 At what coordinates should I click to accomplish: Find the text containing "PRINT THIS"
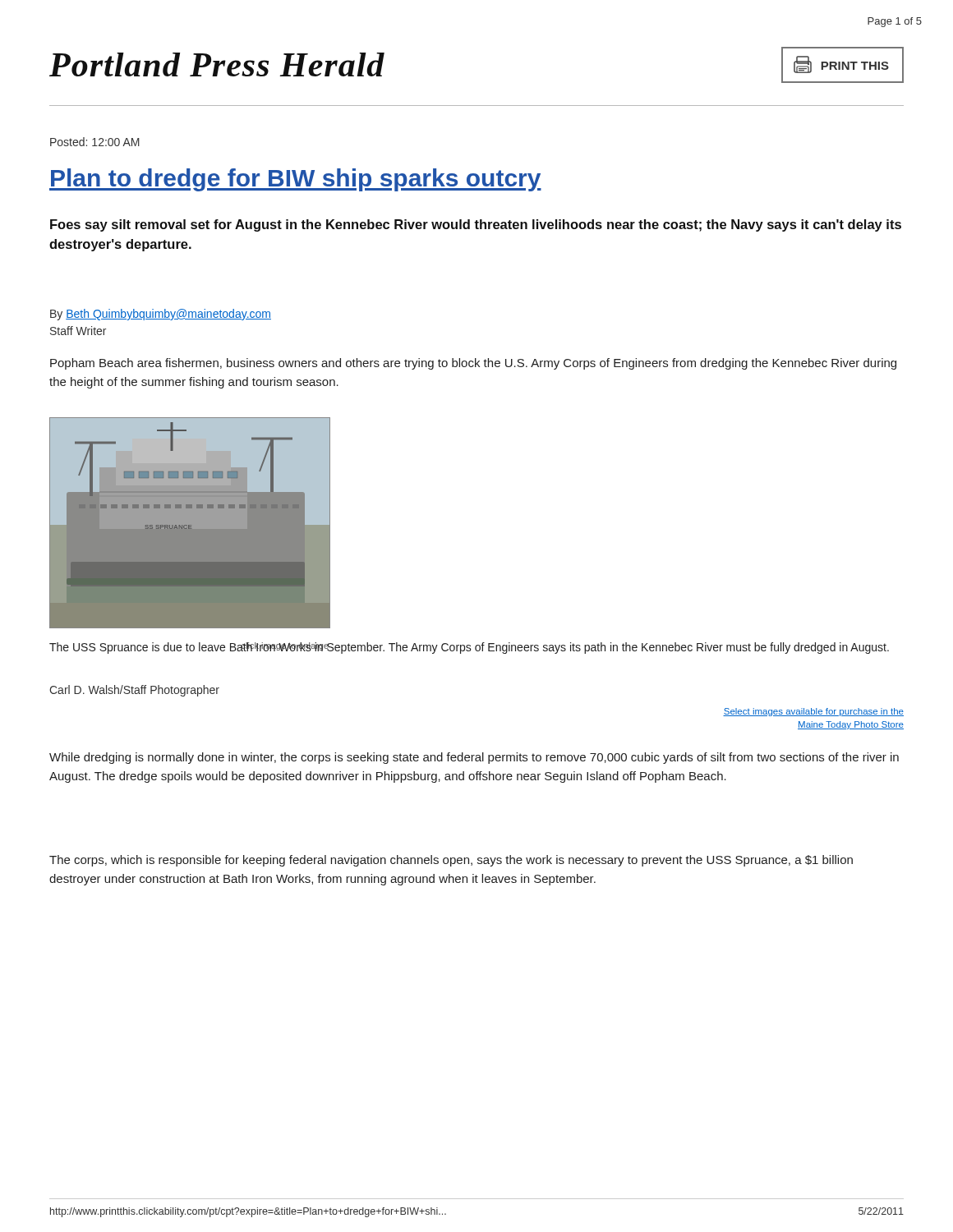[840, 65]
